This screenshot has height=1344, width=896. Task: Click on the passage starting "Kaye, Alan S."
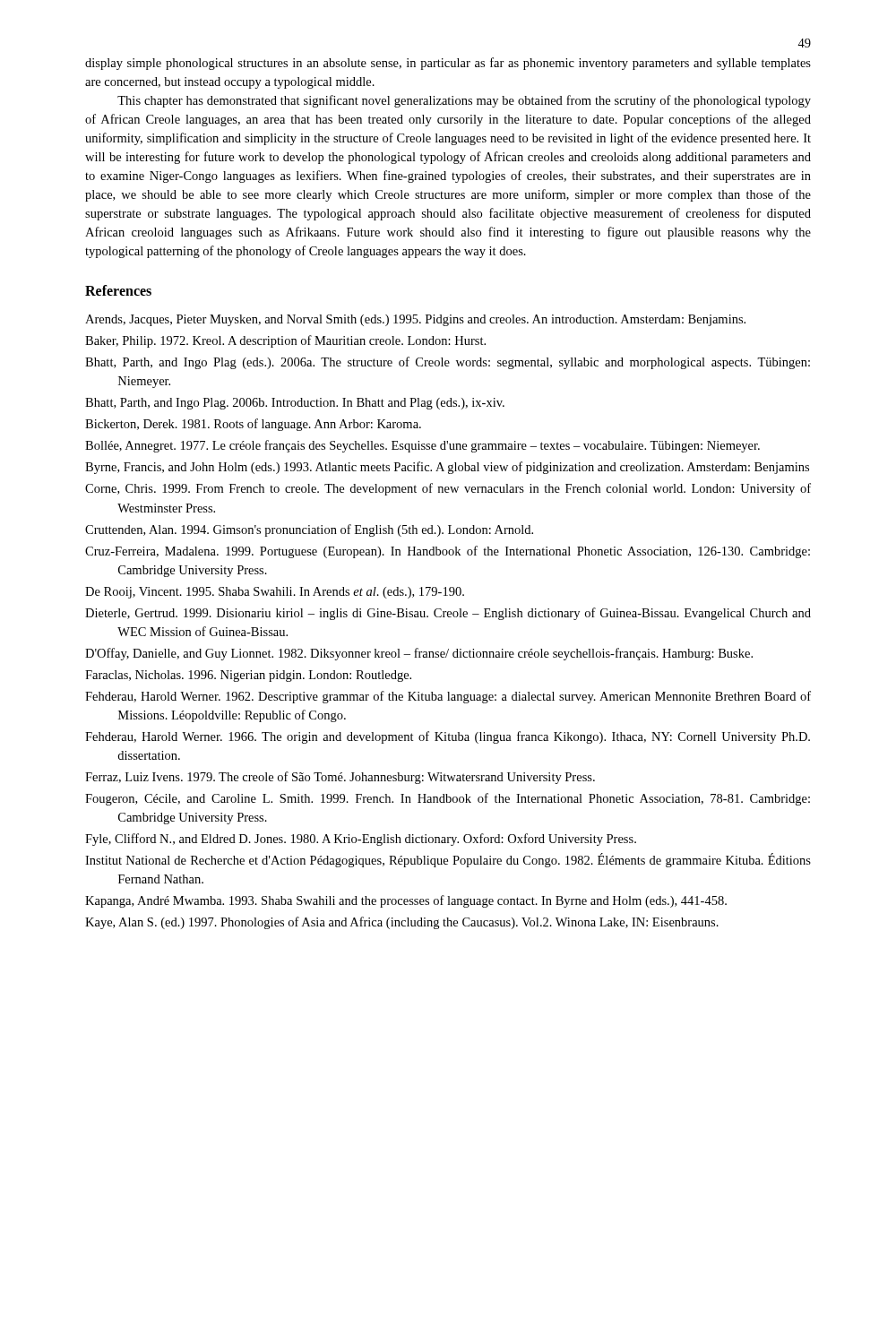pyautogui.click(x=402, y=922)
